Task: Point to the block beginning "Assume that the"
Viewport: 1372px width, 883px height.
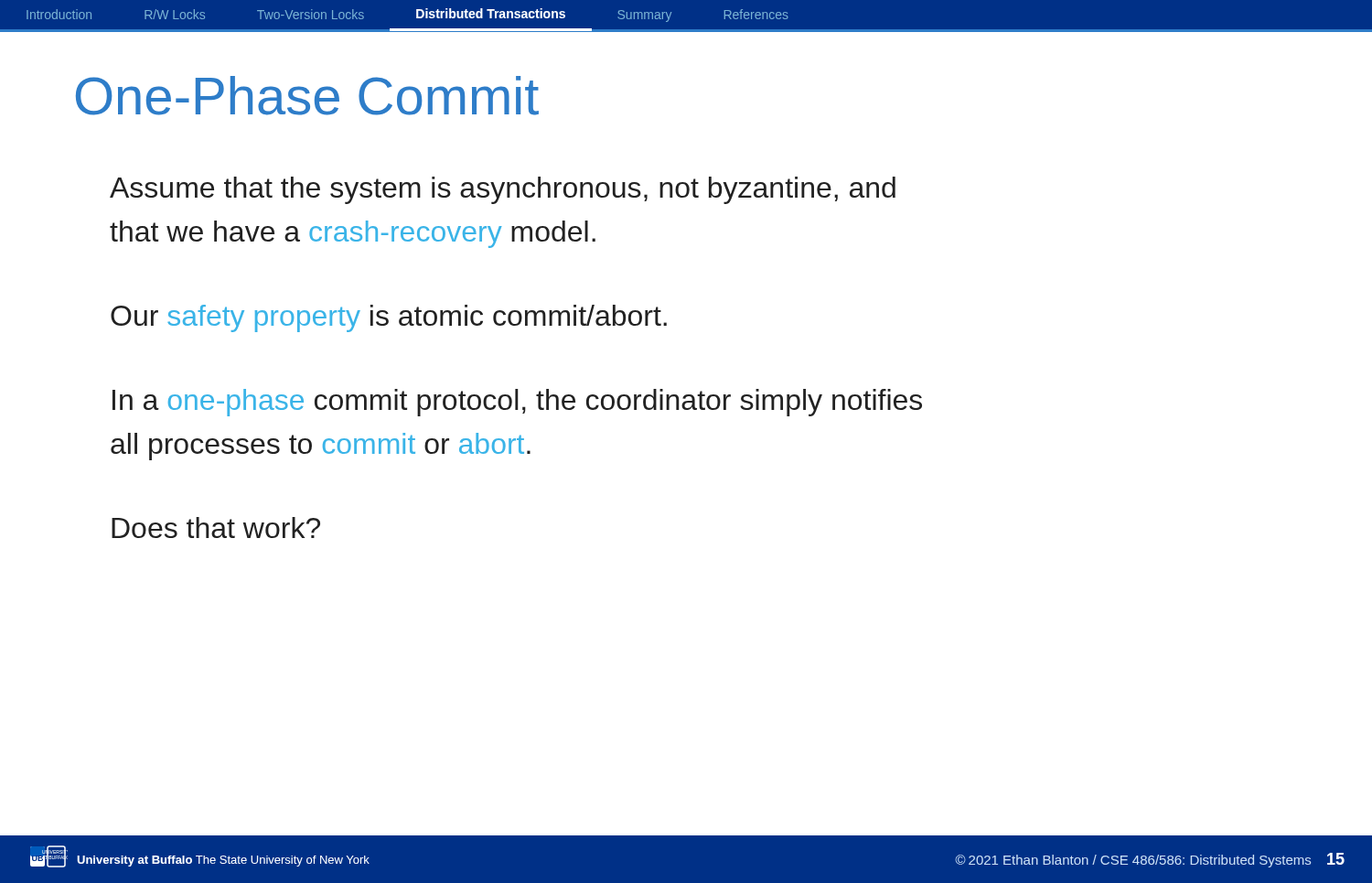Action: (x=503, y=209)
